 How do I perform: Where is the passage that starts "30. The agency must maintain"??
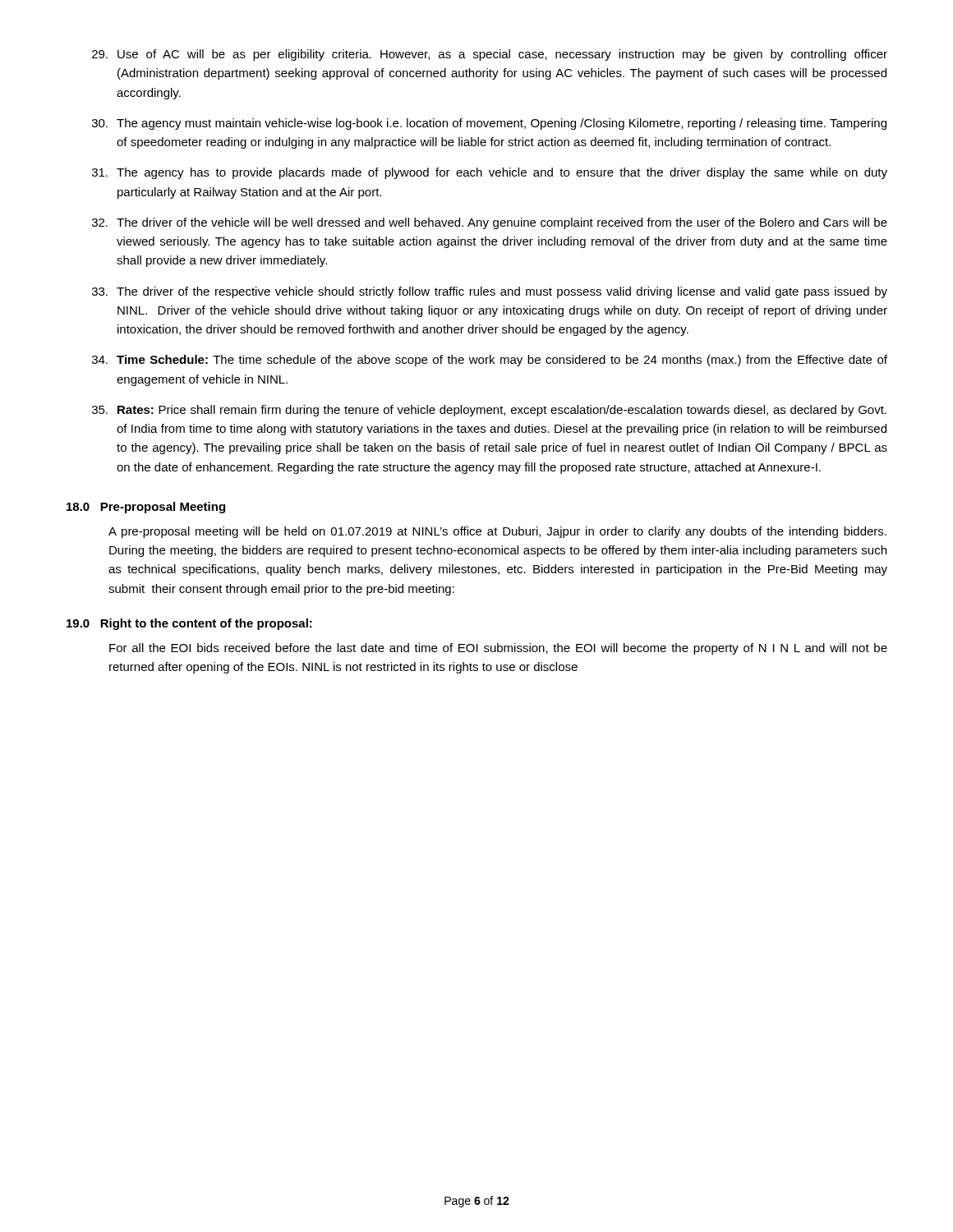click(476, 132)
